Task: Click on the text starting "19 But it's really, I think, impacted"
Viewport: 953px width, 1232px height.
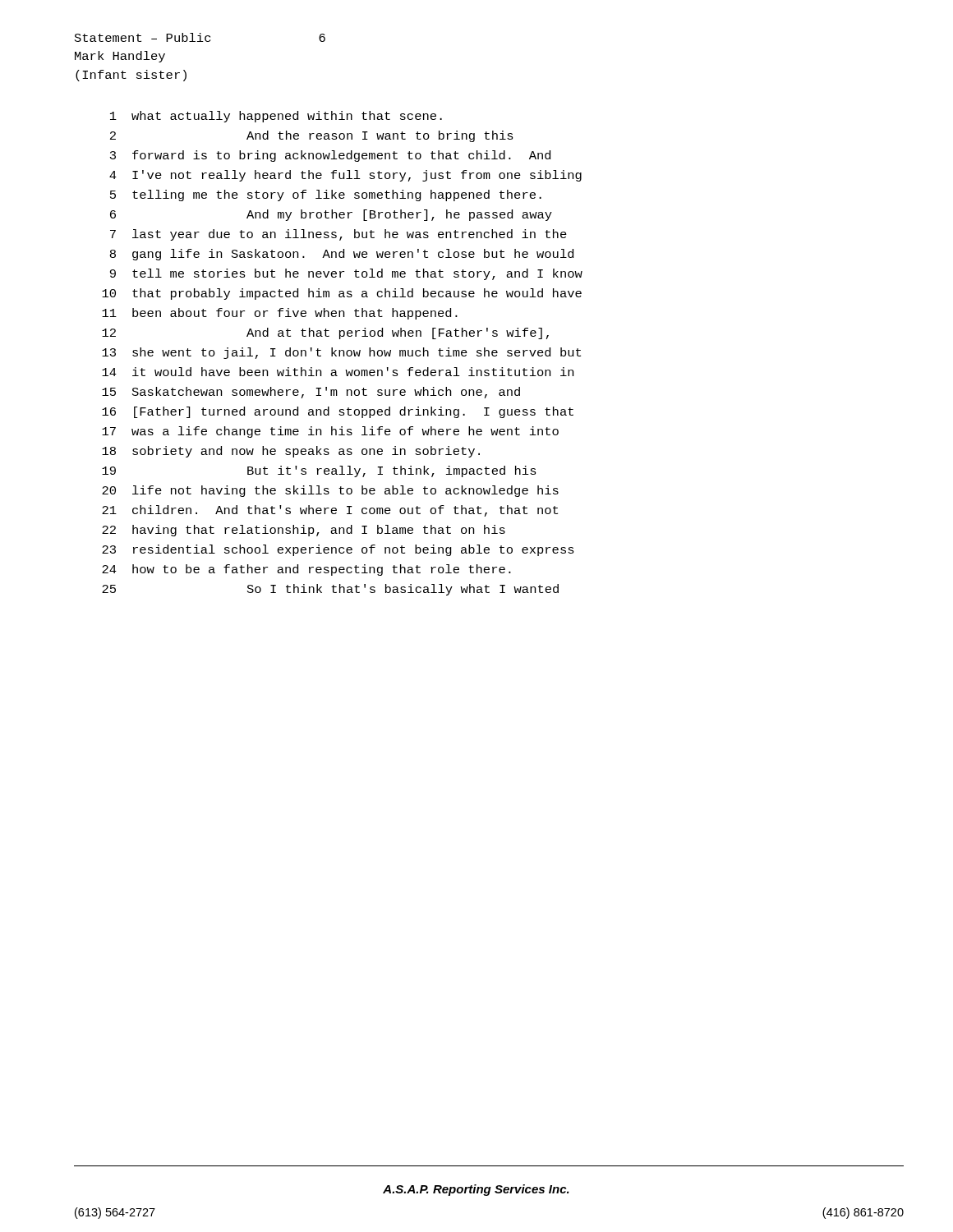Action: (489, 472)
